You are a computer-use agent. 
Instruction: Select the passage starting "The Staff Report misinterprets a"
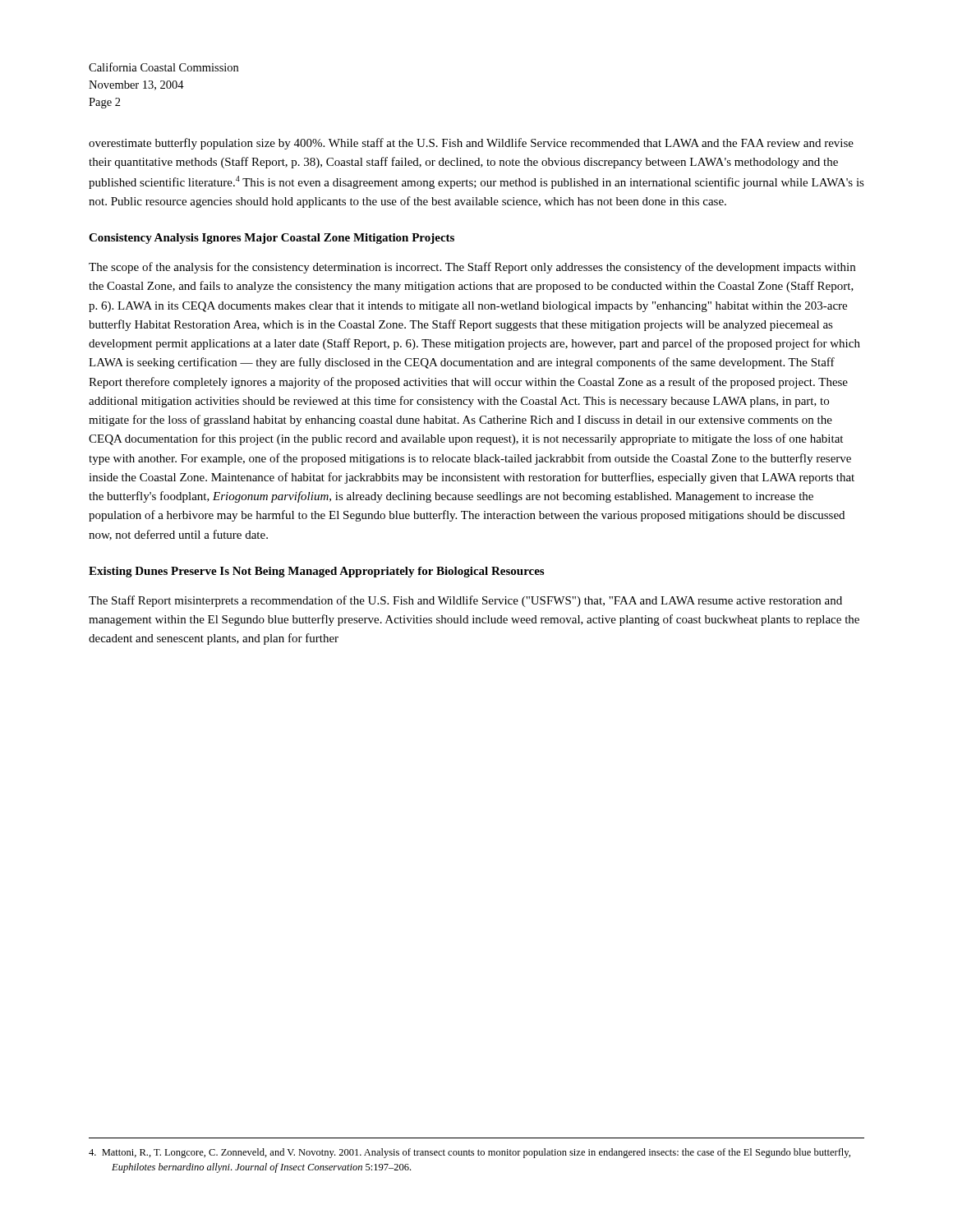pyautogui.click(x=476, y=620)
